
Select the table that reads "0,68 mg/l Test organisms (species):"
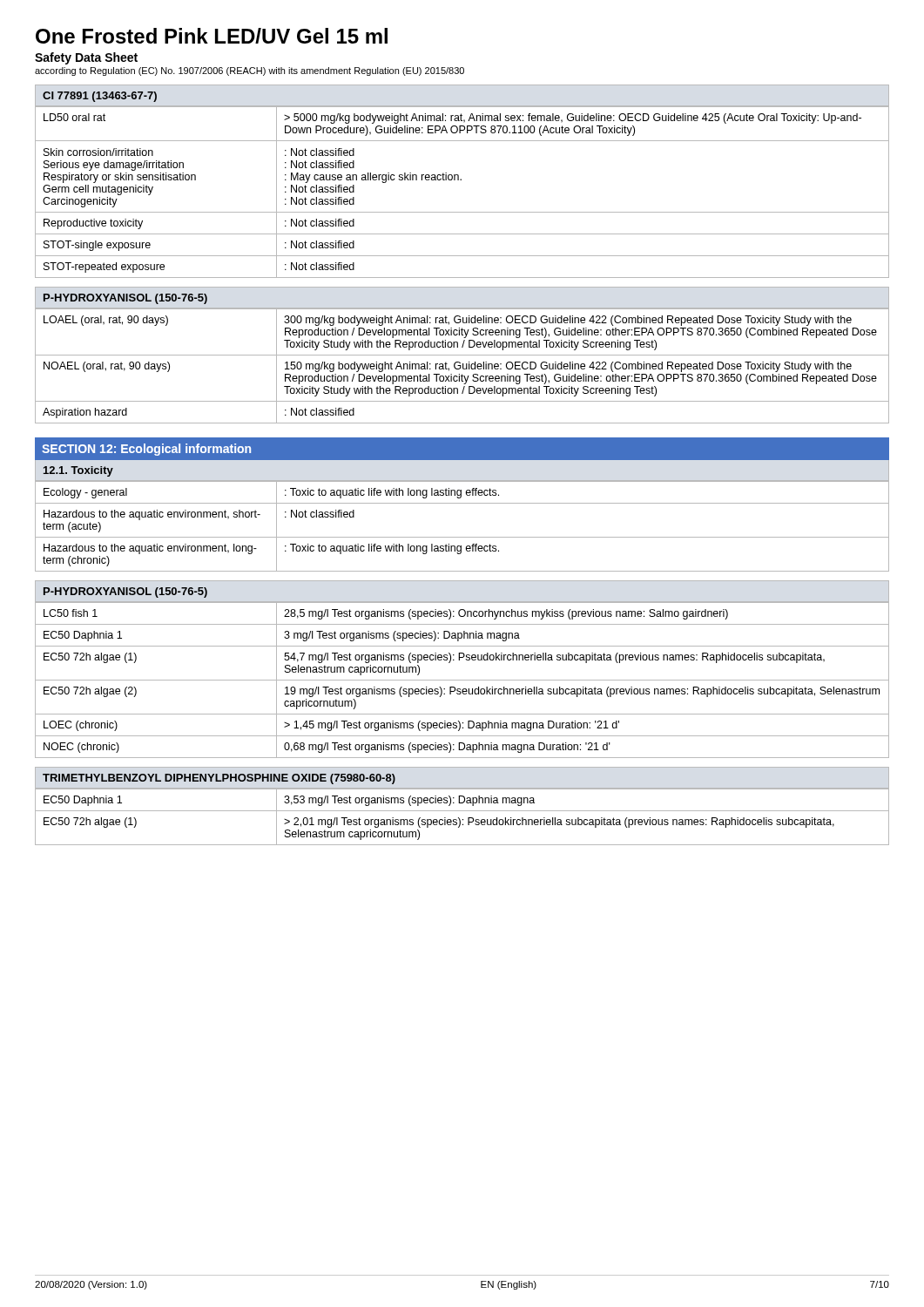[x=462, y=680]
